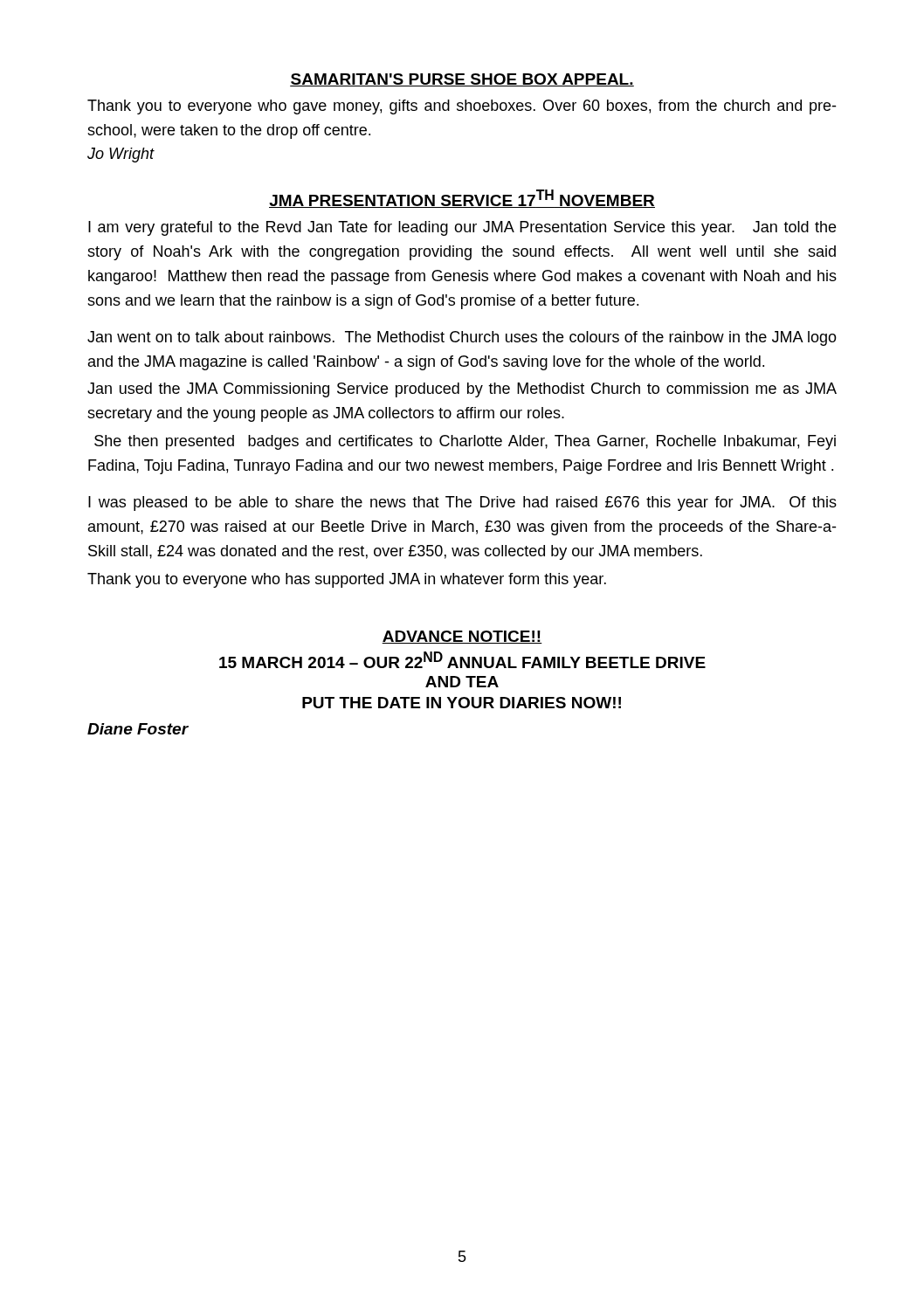Viewport: 924px width, 1310px height.
Task: Click on the text block that says "Thank you to everyone who gave money,"
Action: [x=462, y=118]
